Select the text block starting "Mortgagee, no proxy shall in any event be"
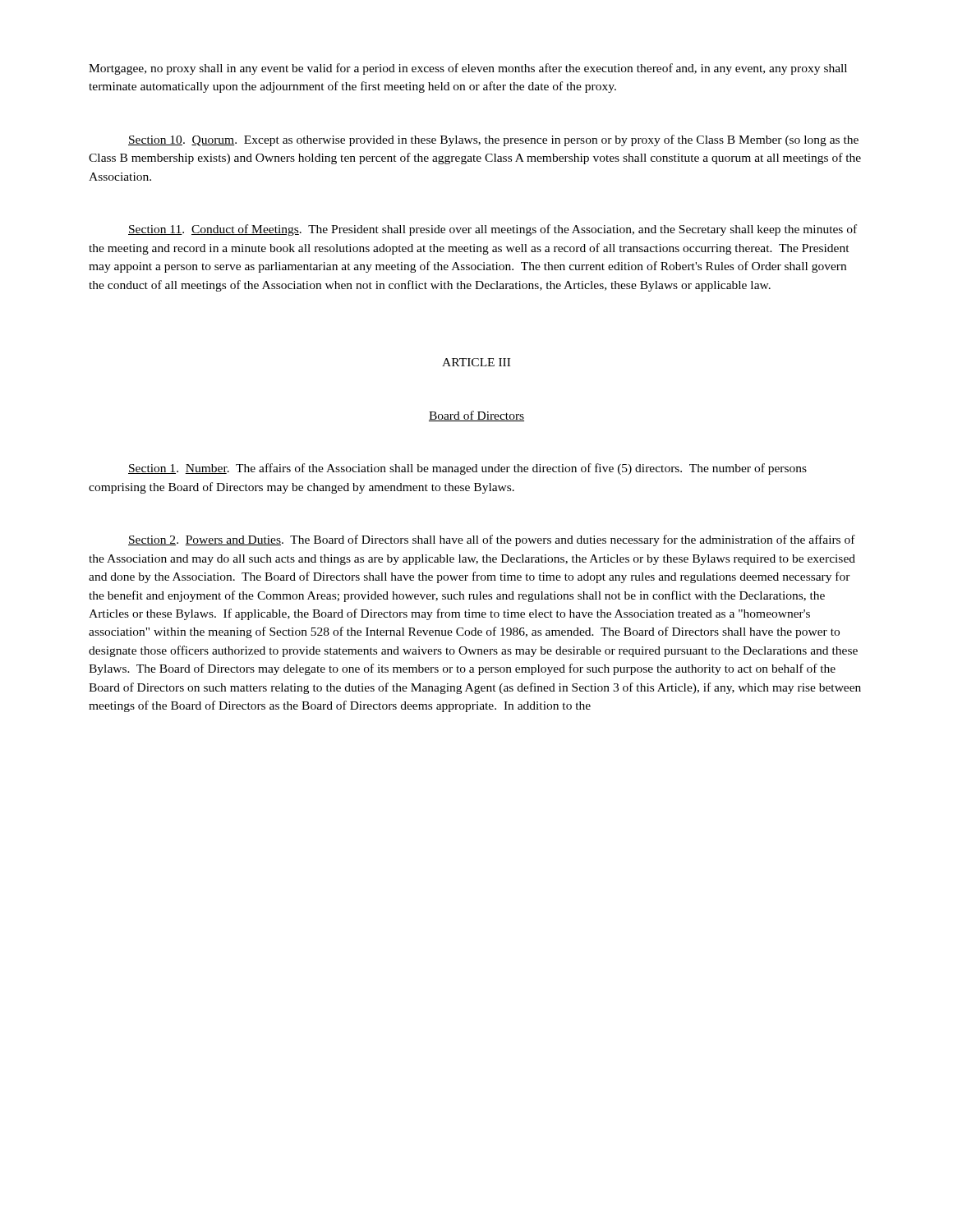Screen dimensions: 1232x953 [476, 78]
